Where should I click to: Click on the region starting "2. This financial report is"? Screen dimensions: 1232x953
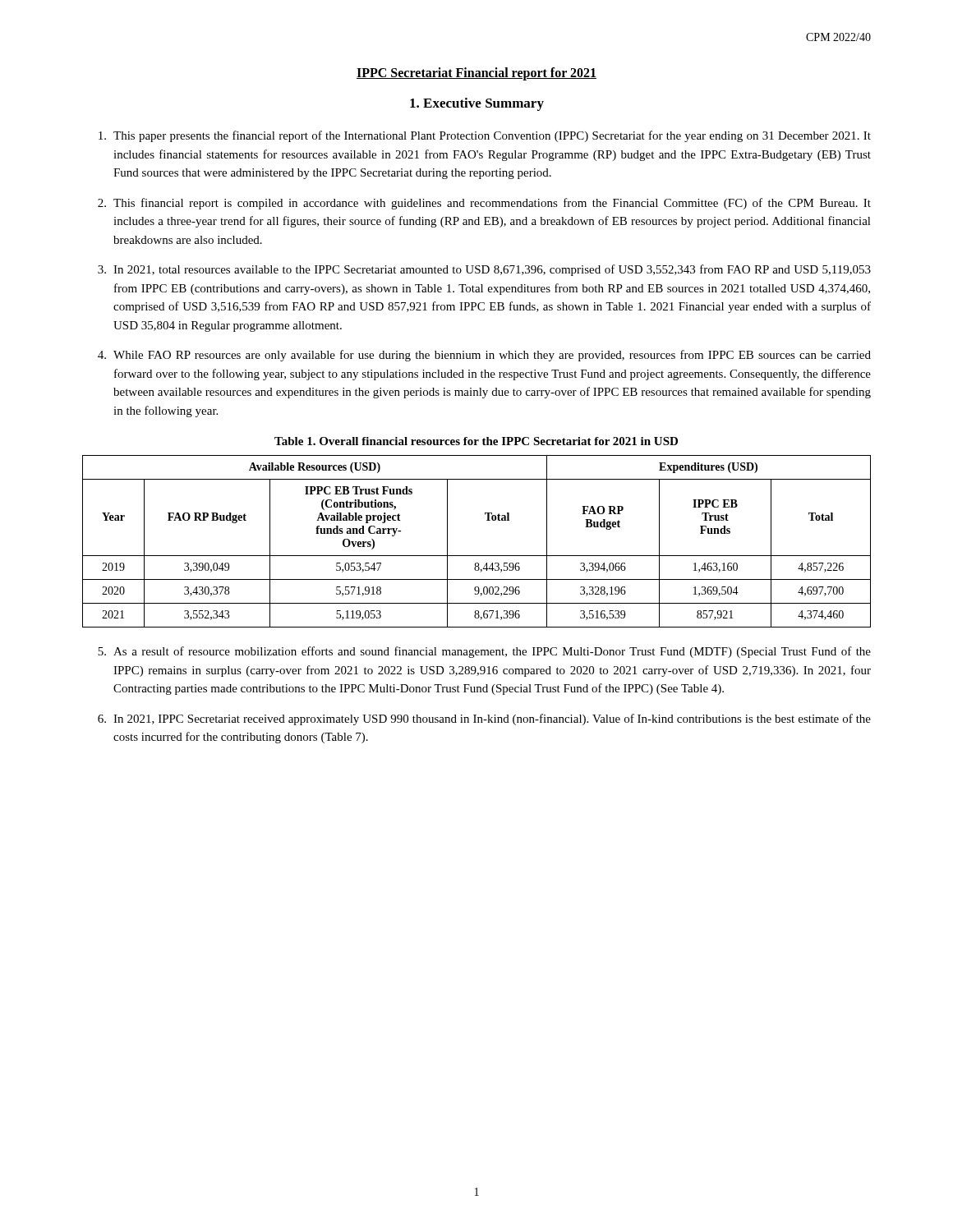click(476, 221)
